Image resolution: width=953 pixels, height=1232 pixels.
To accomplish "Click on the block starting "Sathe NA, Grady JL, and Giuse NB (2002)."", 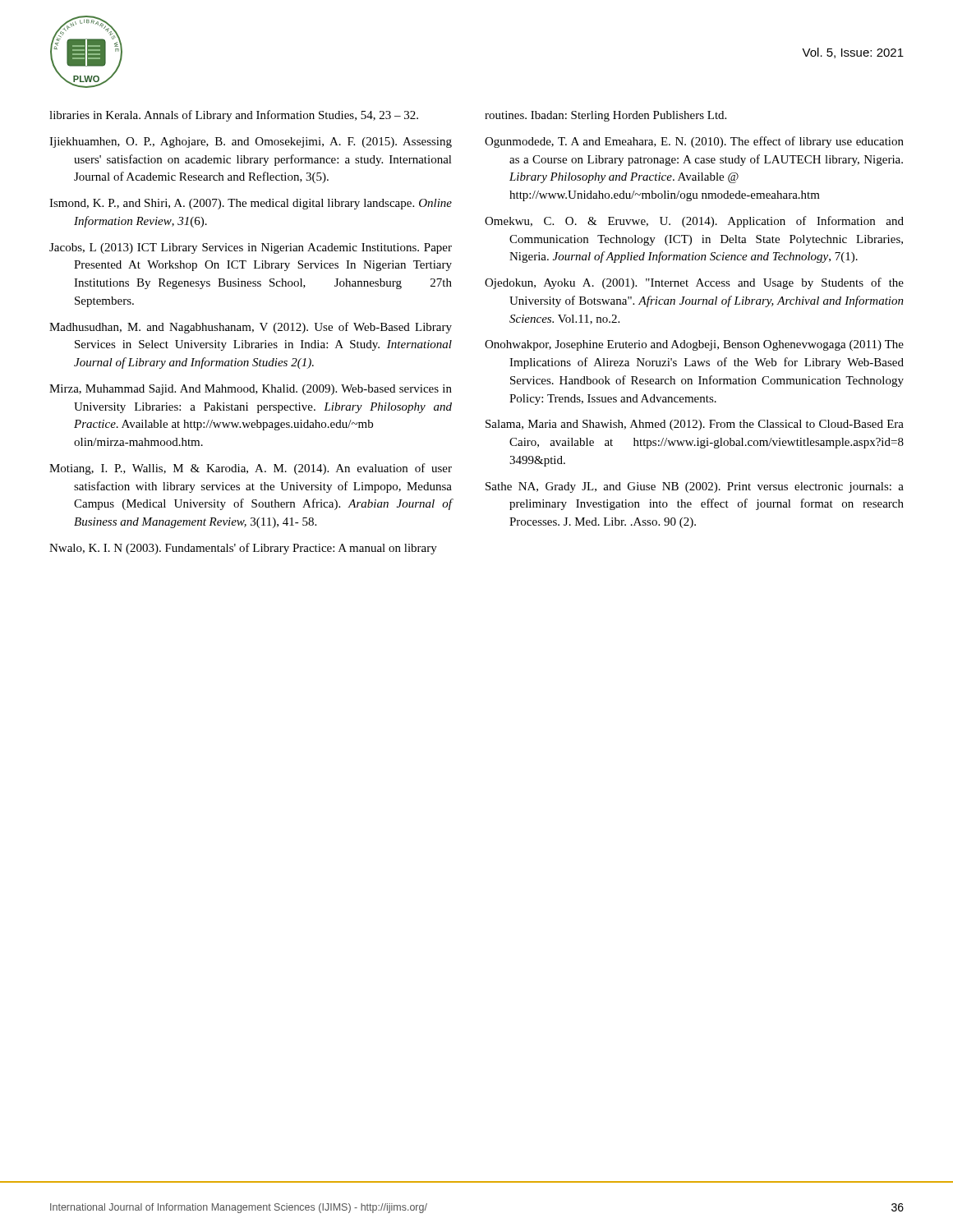I will (x=694, y=504).
